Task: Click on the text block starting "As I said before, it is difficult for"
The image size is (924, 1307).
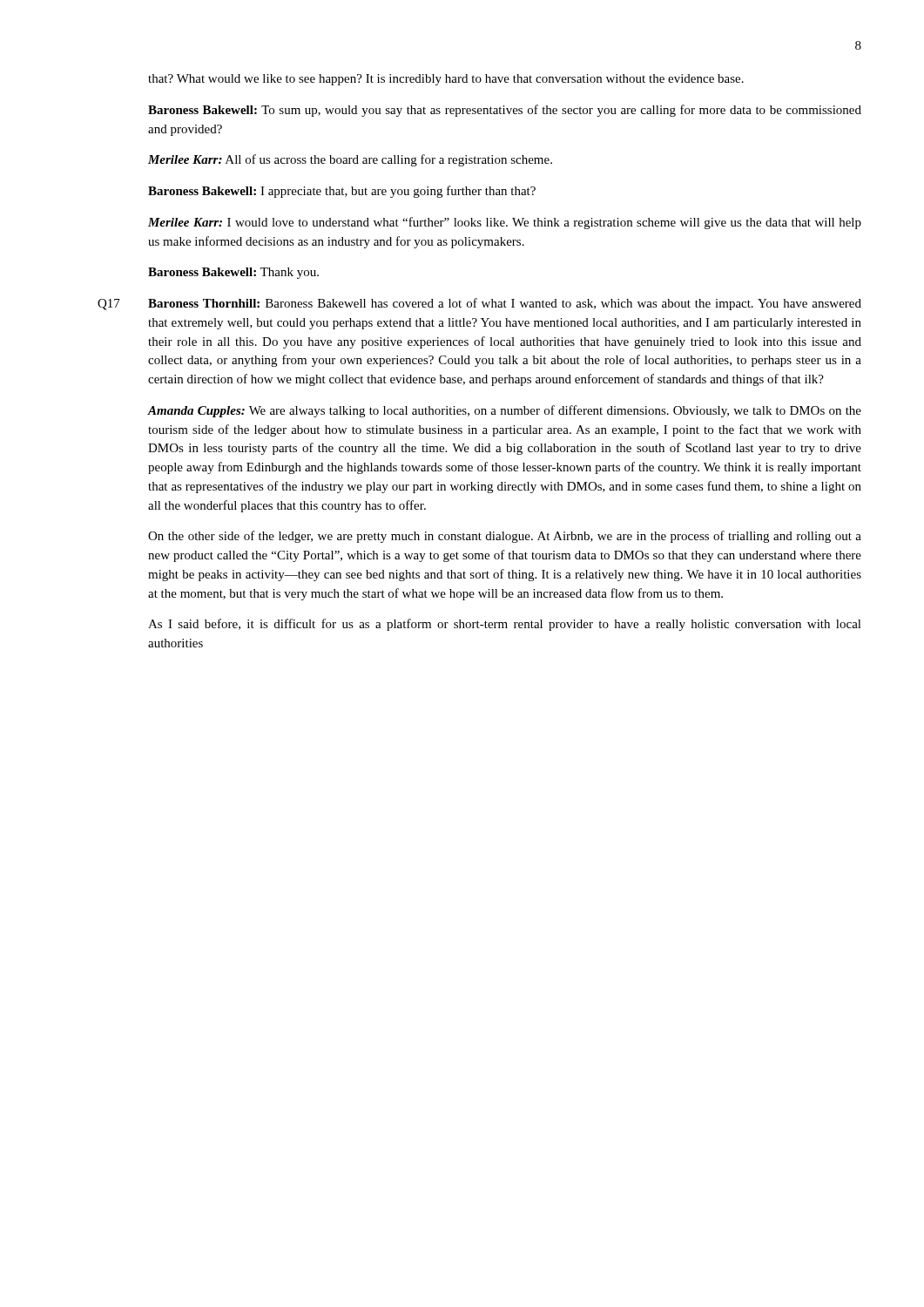Action: tap(505, 634)
